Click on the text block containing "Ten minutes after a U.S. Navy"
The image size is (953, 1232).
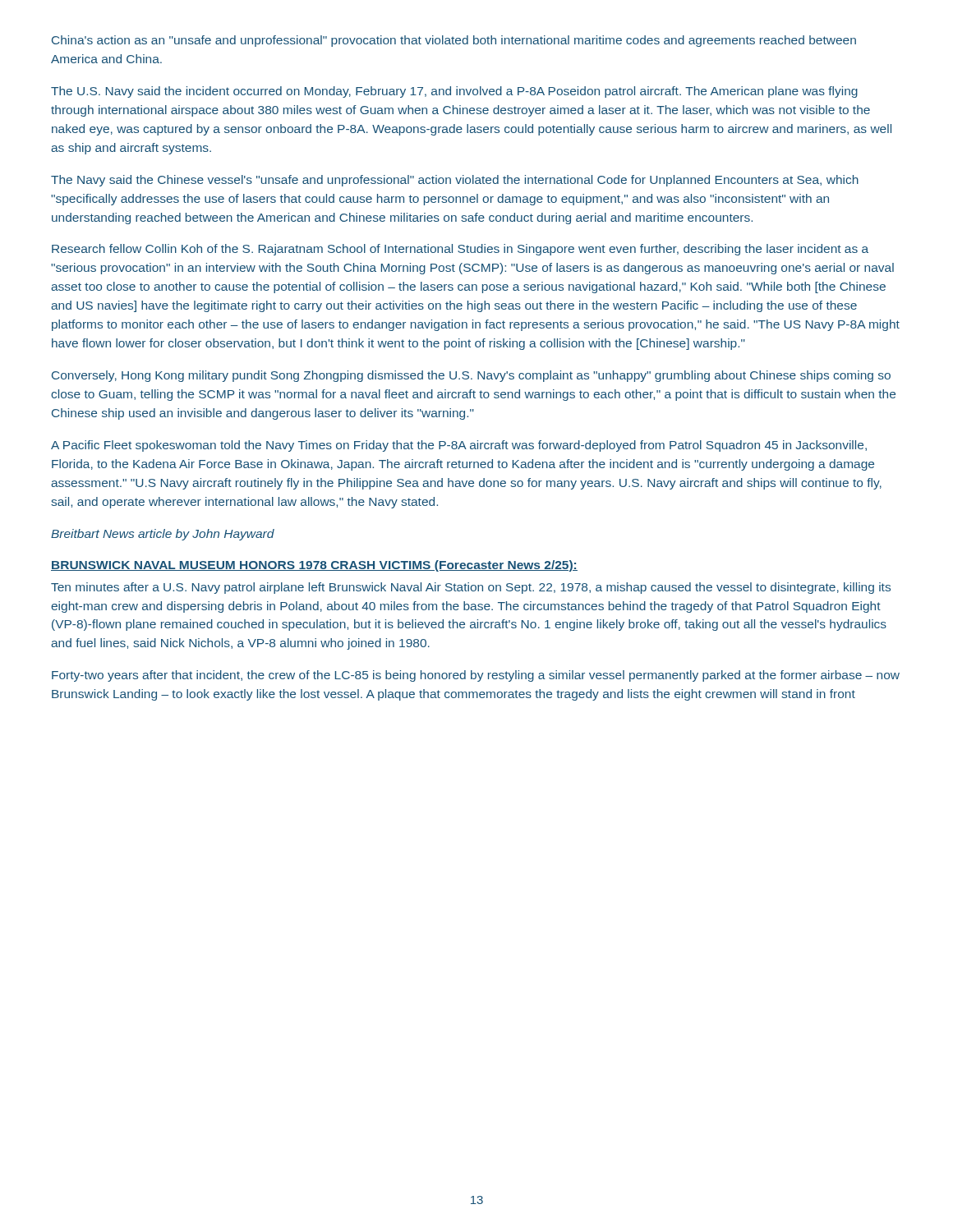pos(471,615)
